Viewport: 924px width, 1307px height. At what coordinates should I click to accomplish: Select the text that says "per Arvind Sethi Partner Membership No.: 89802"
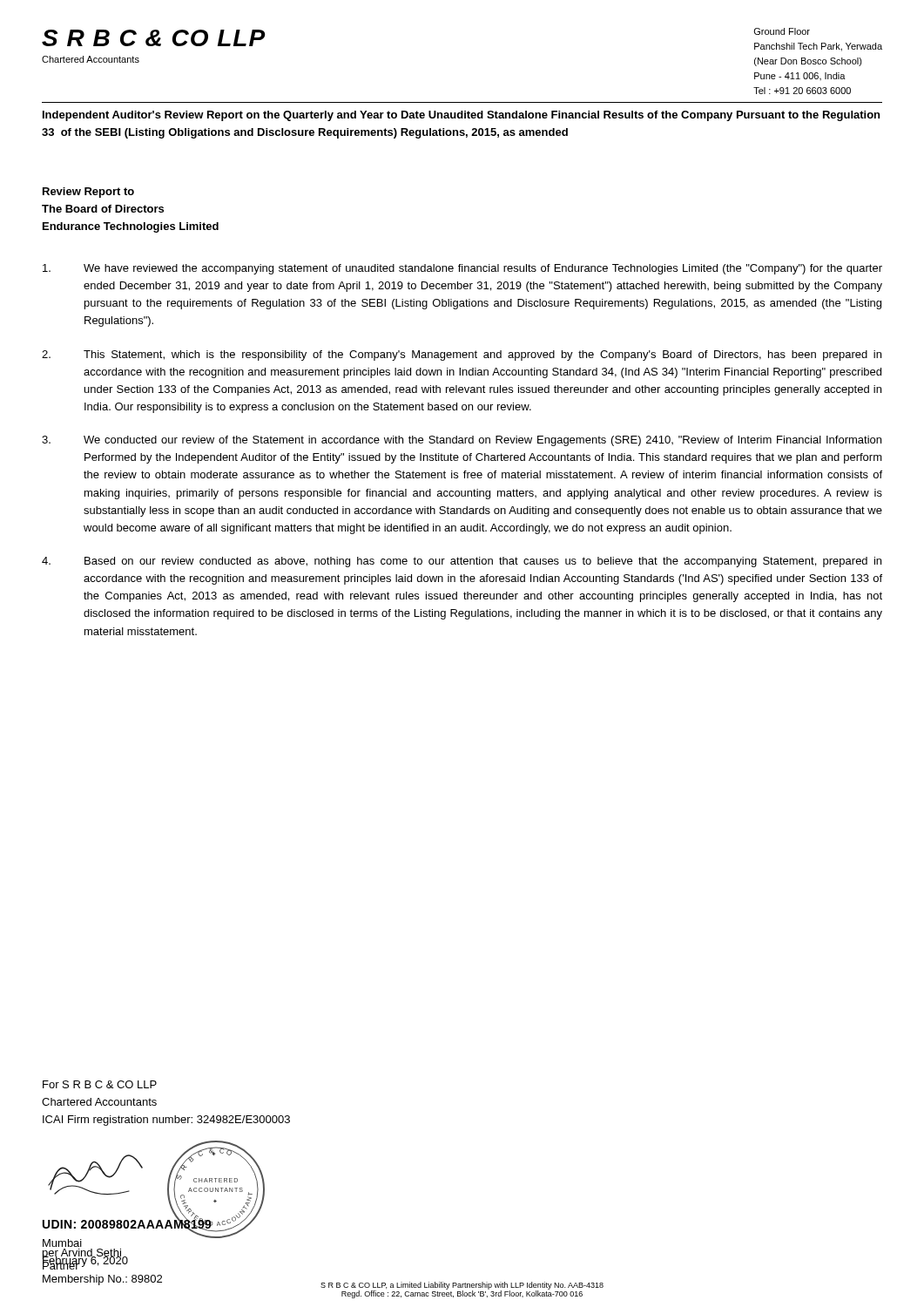click(102, 1266)
